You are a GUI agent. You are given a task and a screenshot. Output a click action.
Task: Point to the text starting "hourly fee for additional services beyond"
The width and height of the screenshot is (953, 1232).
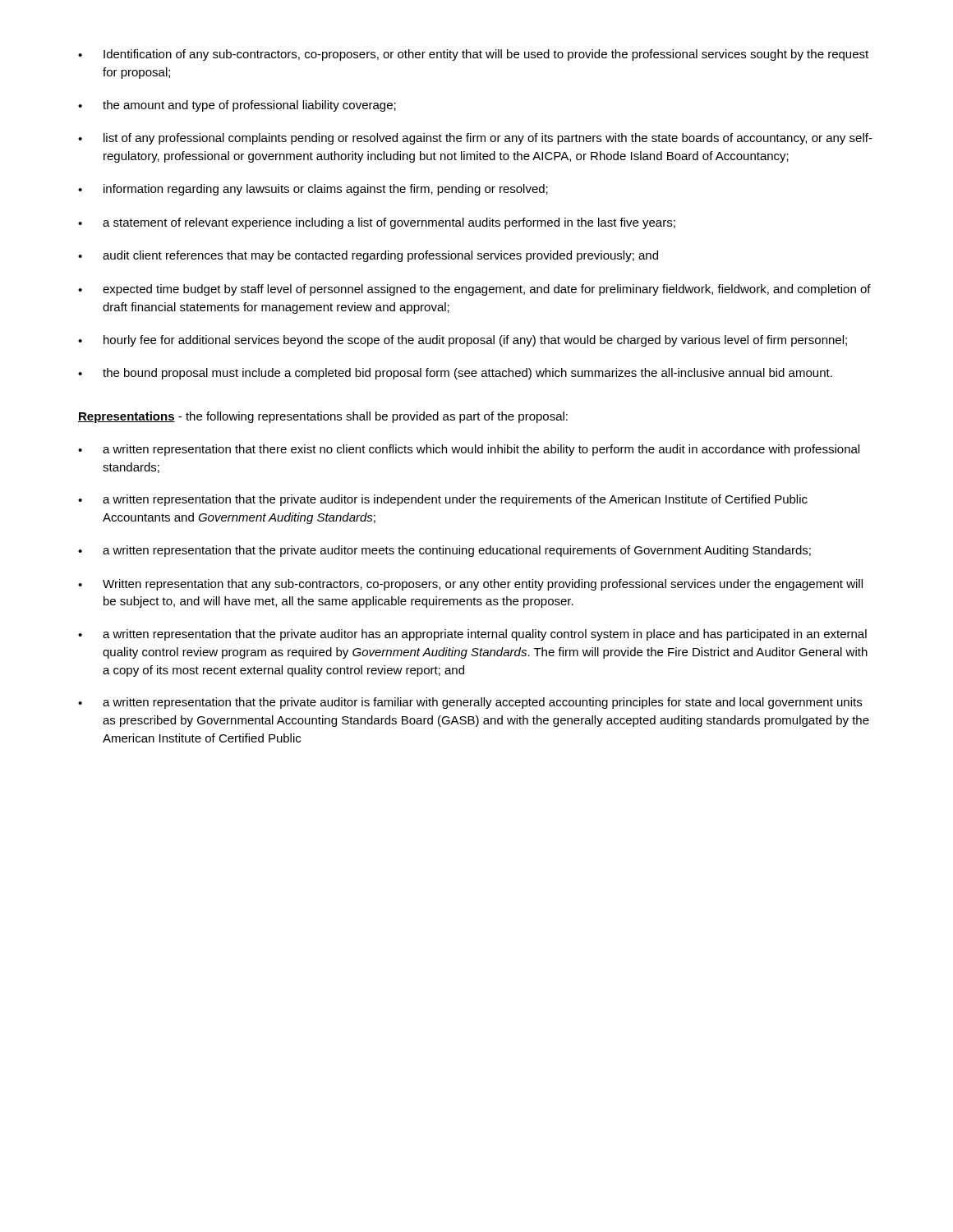coord(476,340)
